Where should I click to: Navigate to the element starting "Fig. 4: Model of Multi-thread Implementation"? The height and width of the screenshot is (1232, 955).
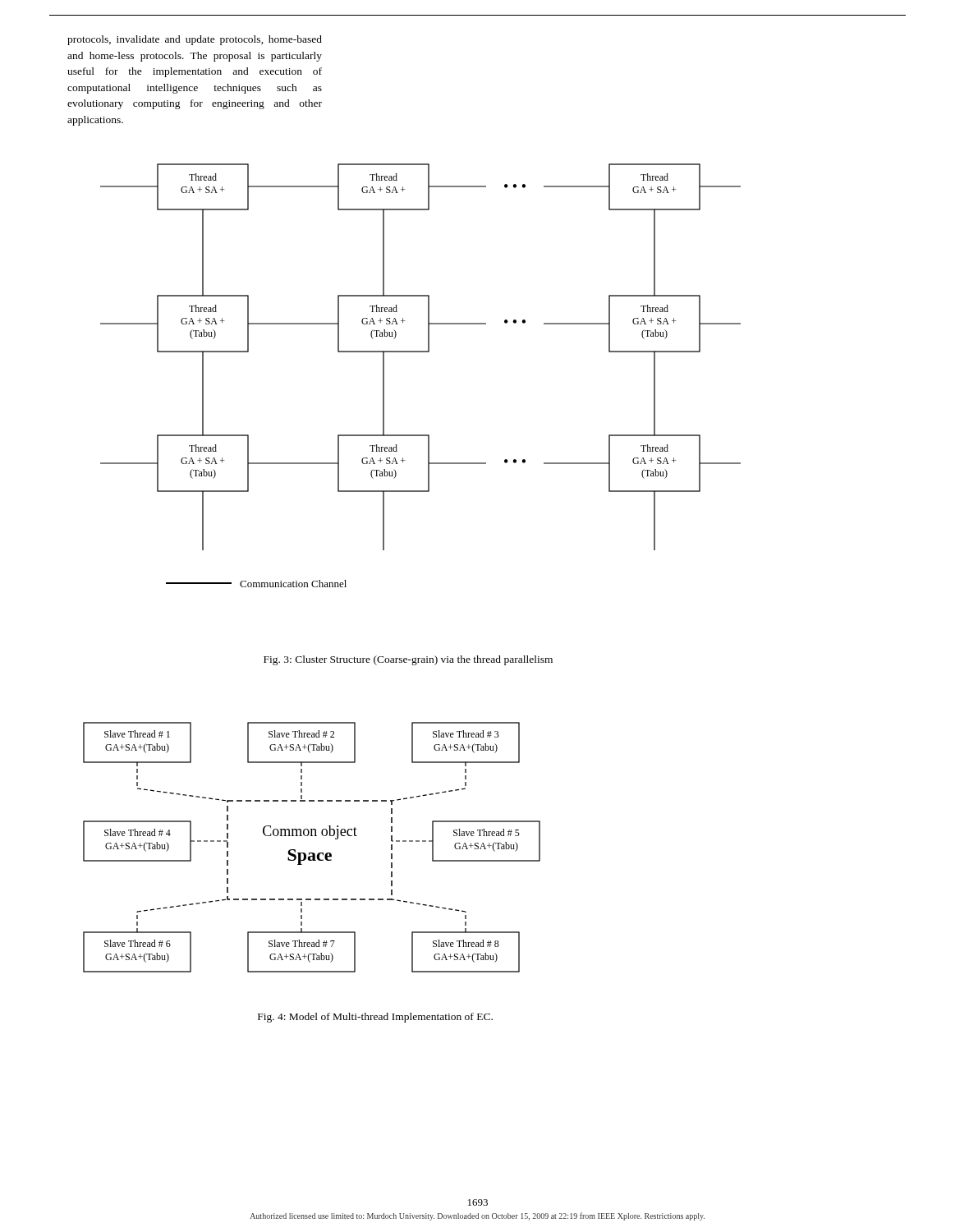(x=375, y=1016)
